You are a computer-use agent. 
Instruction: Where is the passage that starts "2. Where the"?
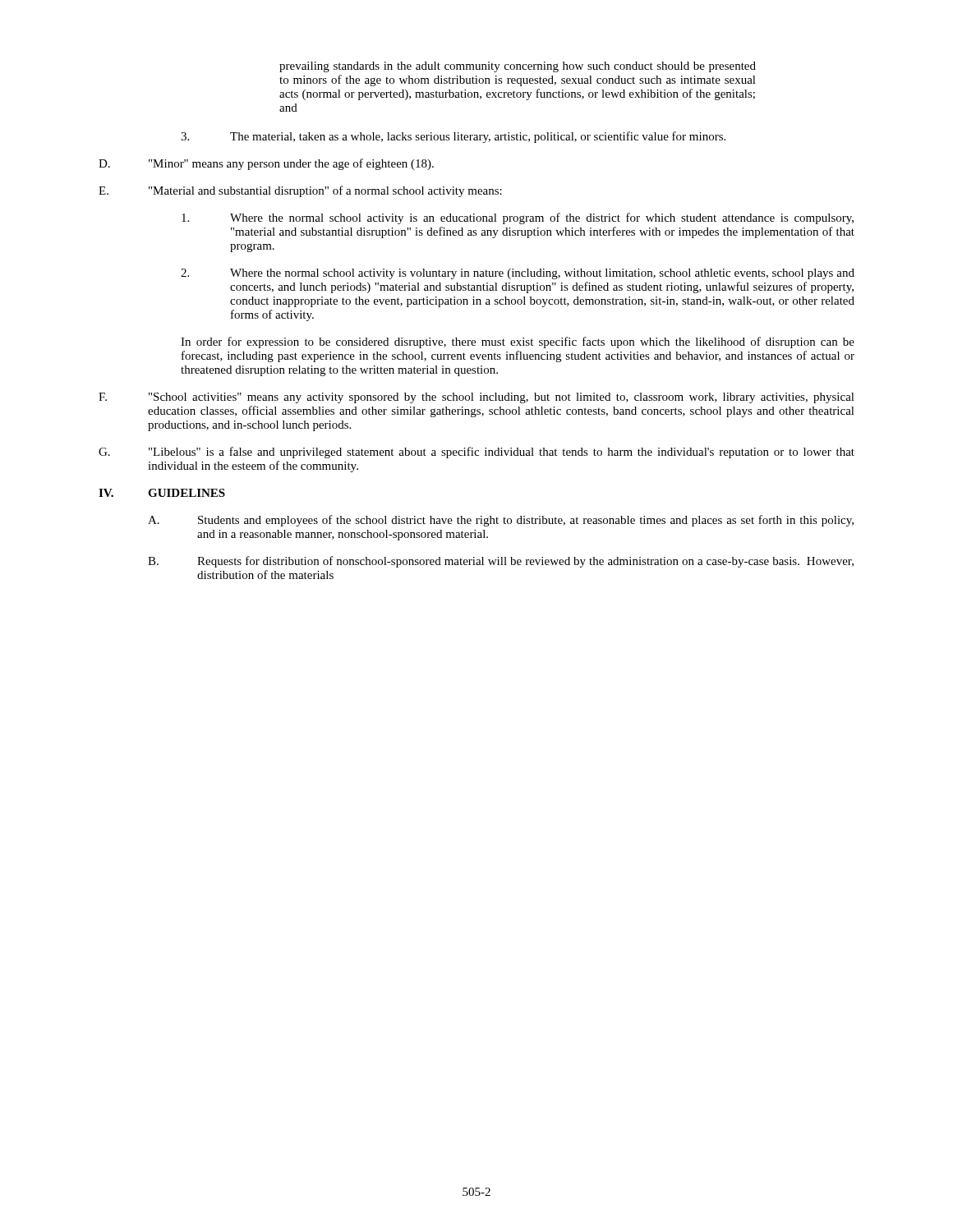click(518, 294)
